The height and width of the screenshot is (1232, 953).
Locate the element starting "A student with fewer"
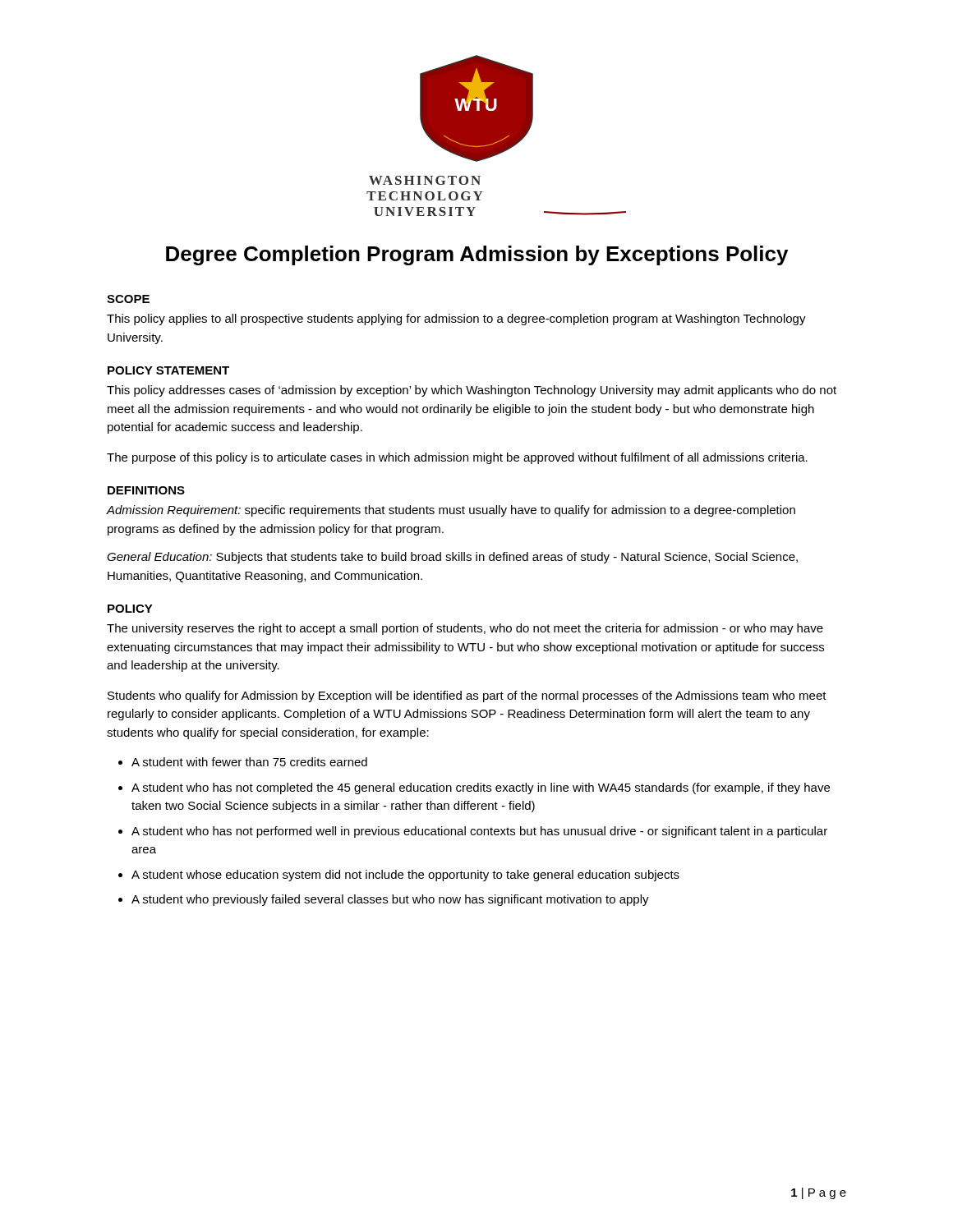pos(250,762)
